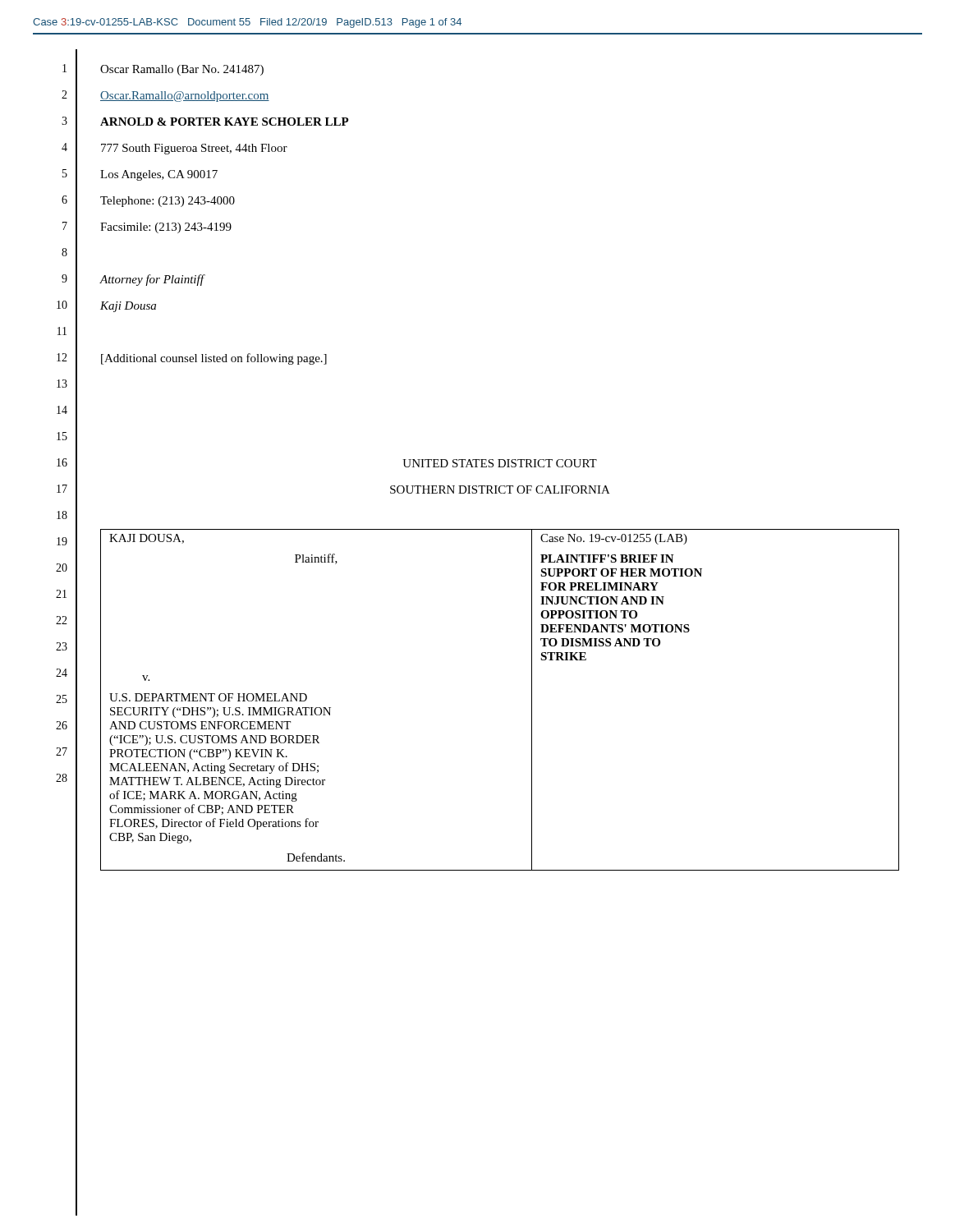Find the passage starting "UNITED STATES DISTRICT"
The height and width of the screenshot is (1232, 955).
tap(500, 463)
